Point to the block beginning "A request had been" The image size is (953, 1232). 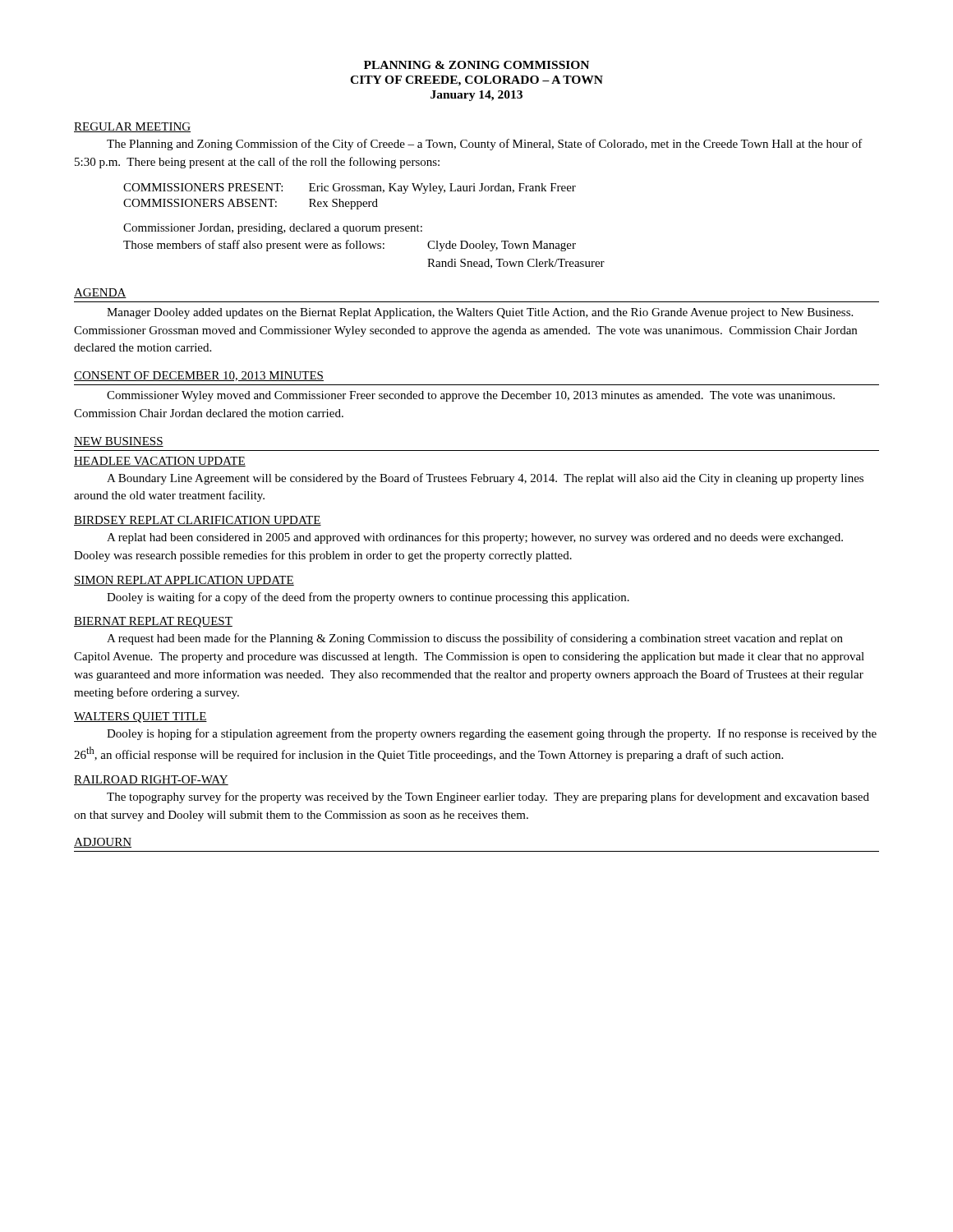(x=476, y=666)
